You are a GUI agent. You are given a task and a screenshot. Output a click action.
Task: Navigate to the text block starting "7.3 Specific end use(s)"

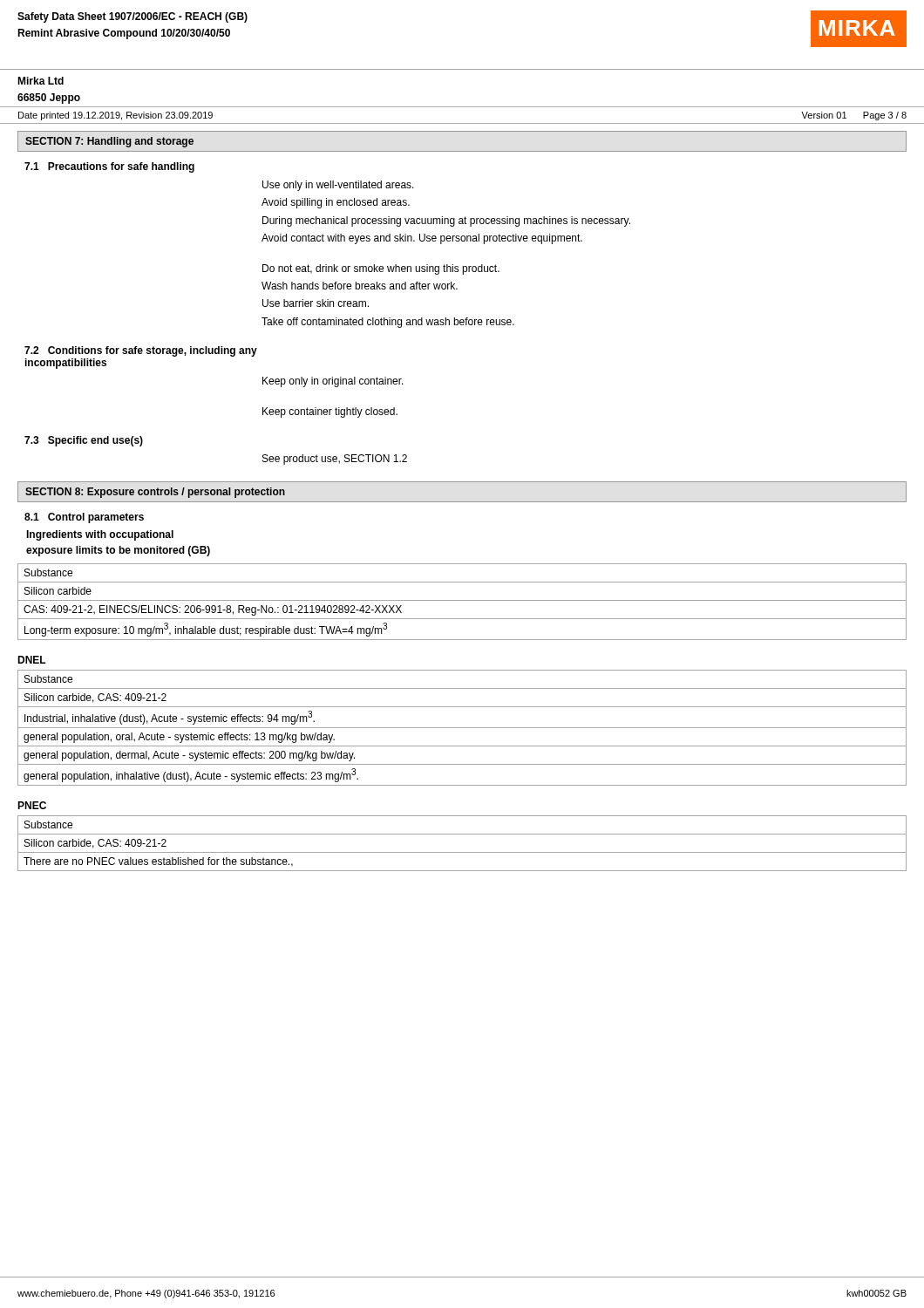[x=84, y=440]
